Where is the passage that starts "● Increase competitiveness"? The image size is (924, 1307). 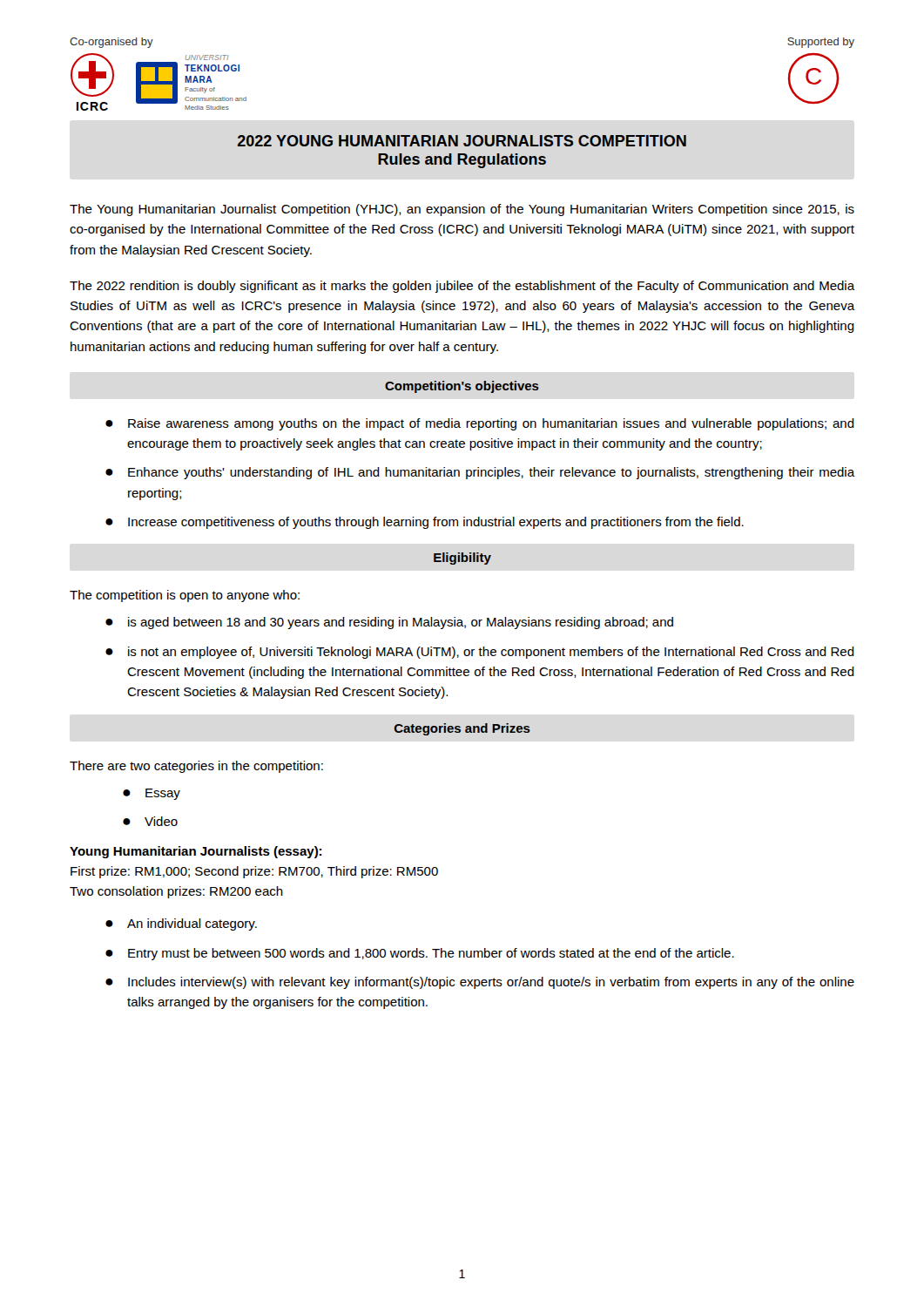tap(479, 521)
